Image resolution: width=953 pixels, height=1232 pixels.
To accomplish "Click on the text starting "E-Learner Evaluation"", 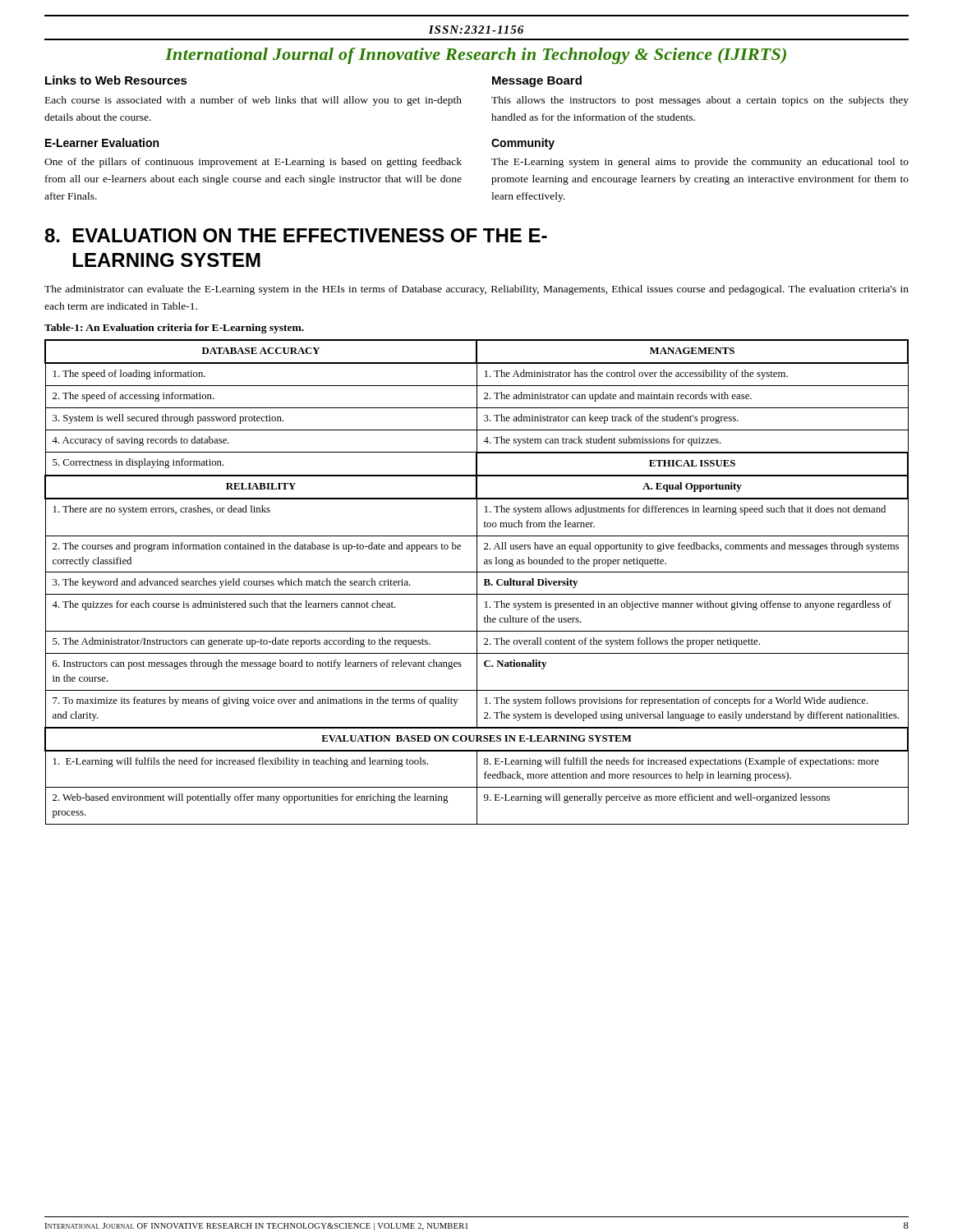I will tap(102, 143).
